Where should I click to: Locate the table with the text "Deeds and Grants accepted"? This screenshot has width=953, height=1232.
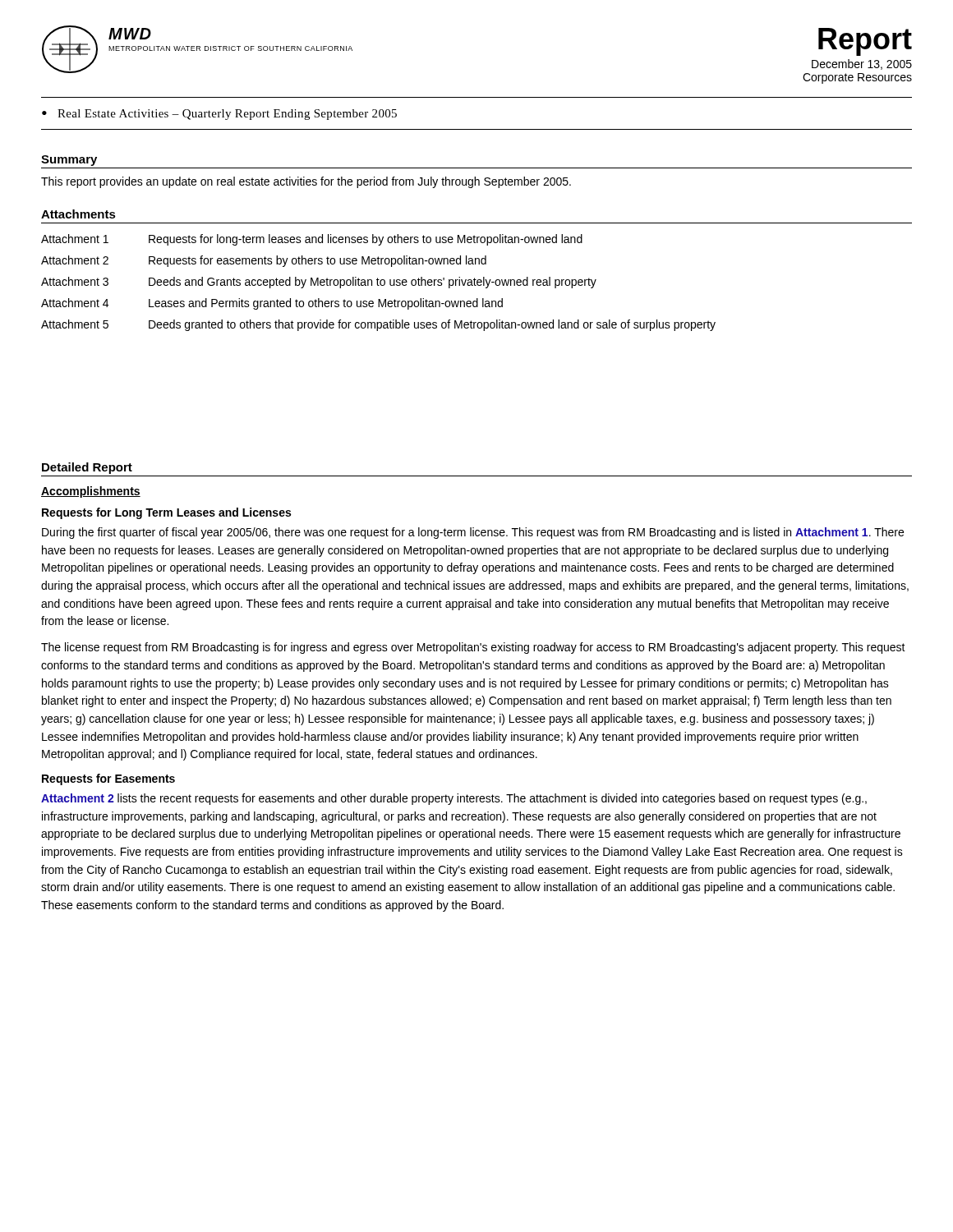point(476,282)
